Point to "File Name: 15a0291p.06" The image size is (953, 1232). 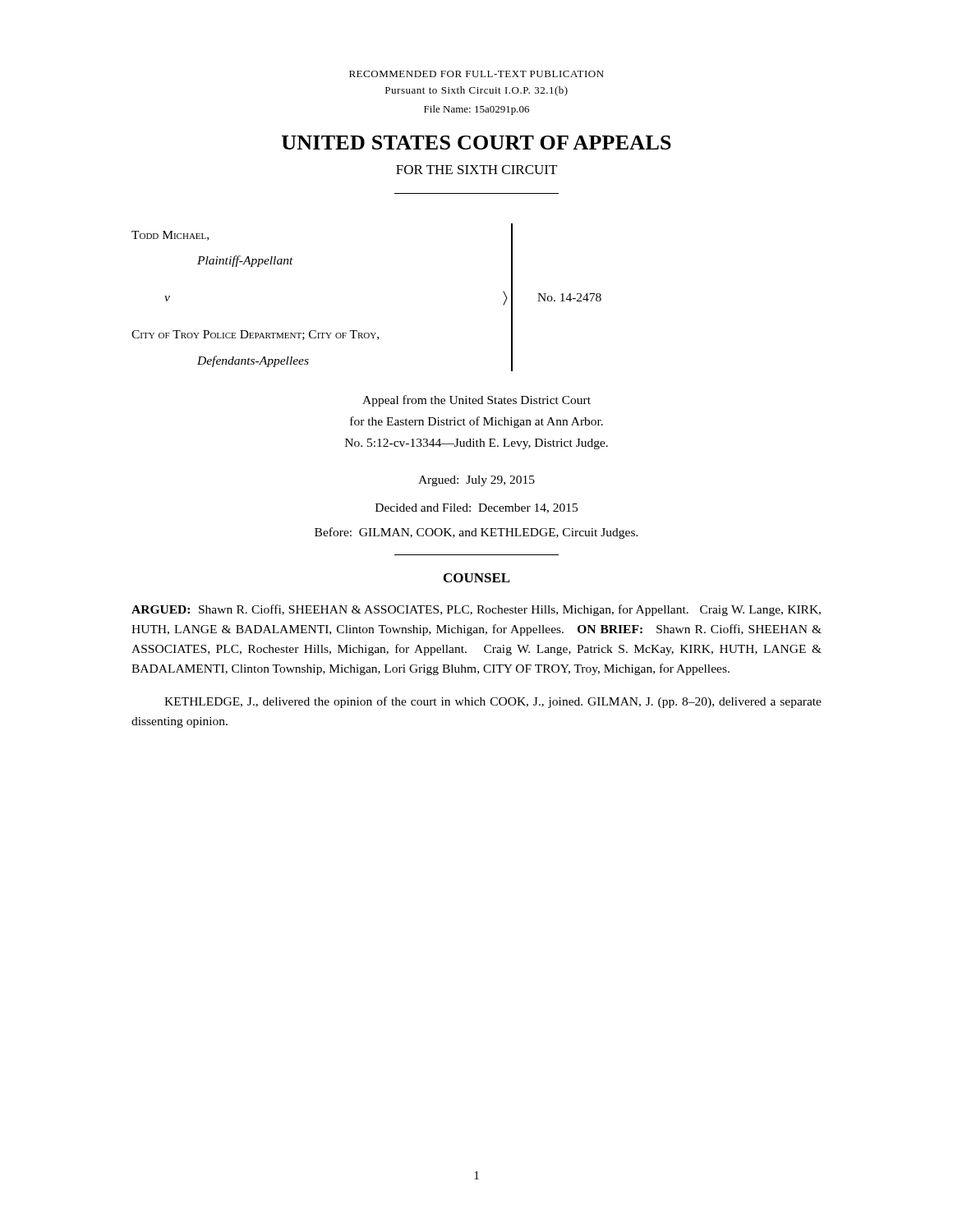tap(476, 109)
